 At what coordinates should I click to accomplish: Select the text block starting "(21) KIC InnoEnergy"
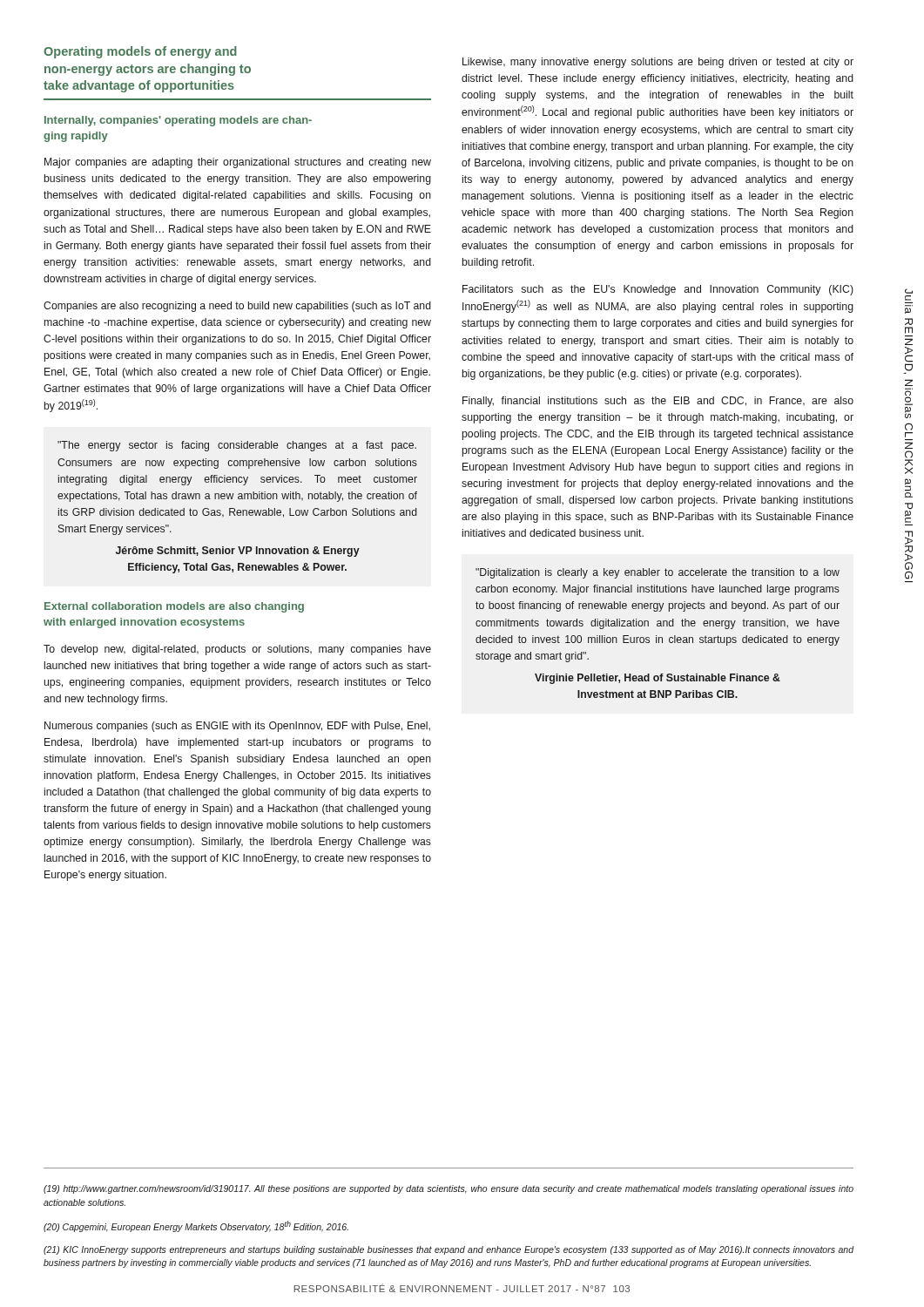(449, 1256)
